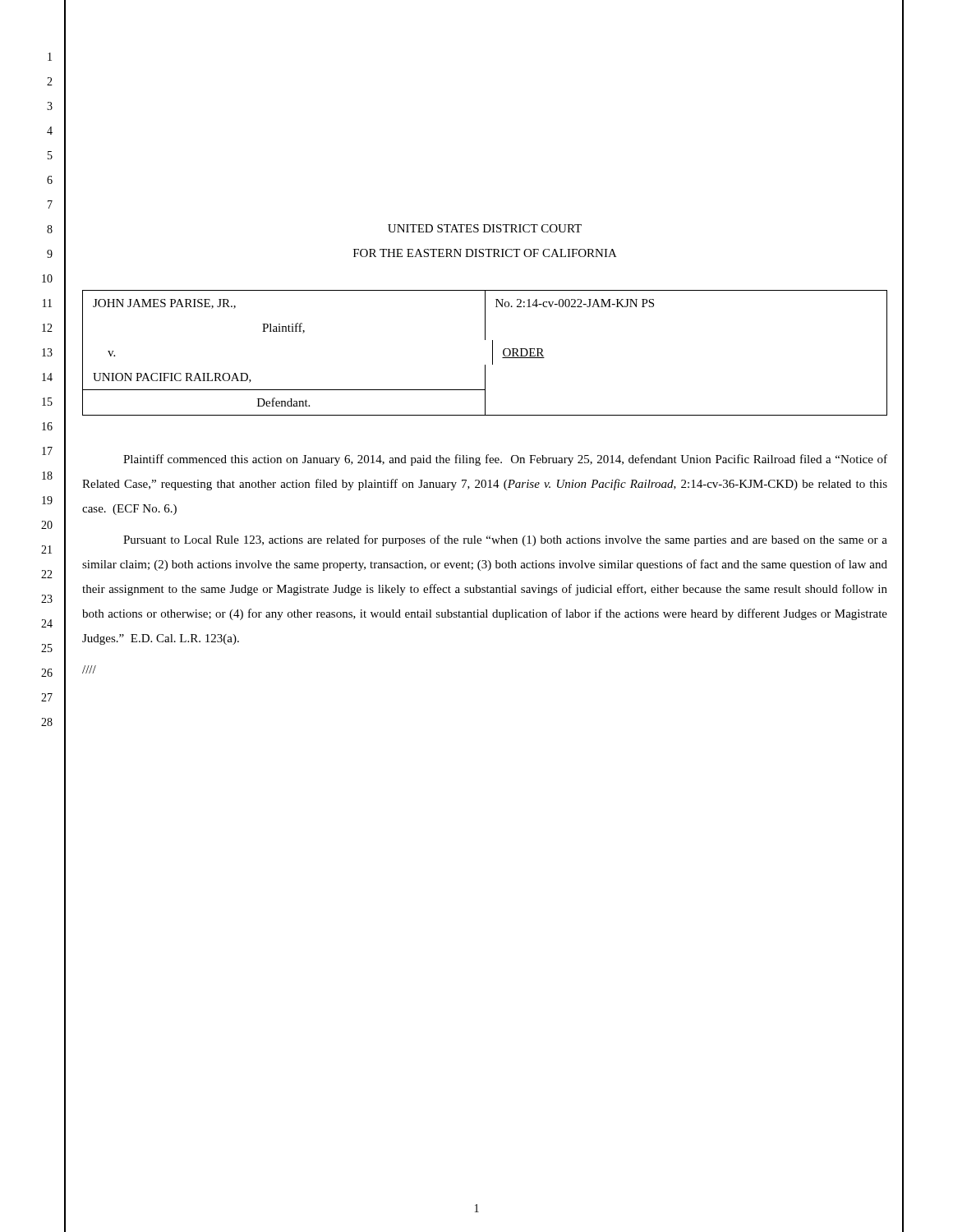Viewport: 953px width, 1232px height.
Task: Locate the table with the text "JOHN JAMES PARISE,"
Action: [x=485, y=353]
